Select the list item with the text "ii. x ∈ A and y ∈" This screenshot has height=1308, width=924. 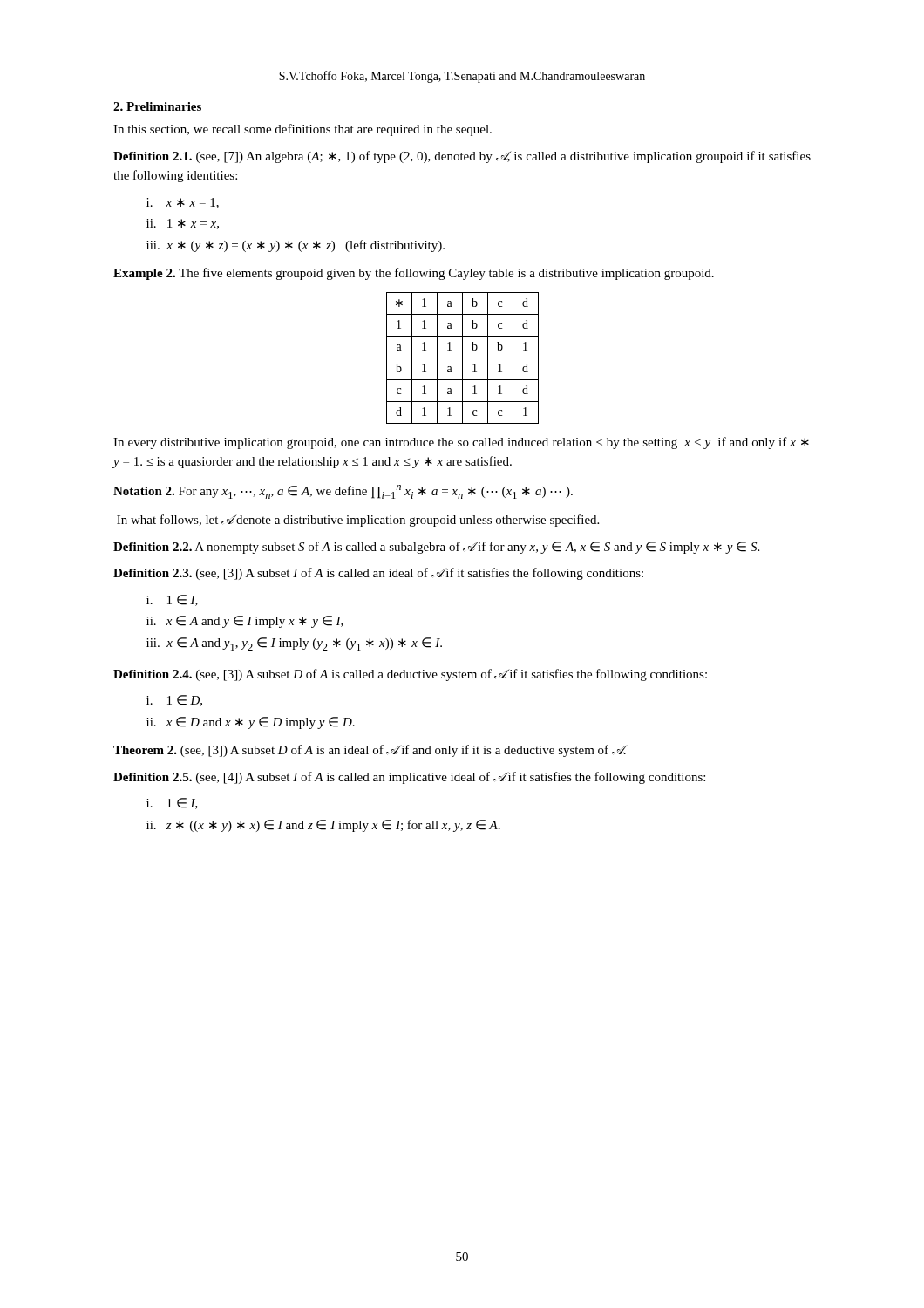pyautogui.click(x=241, y=621)
